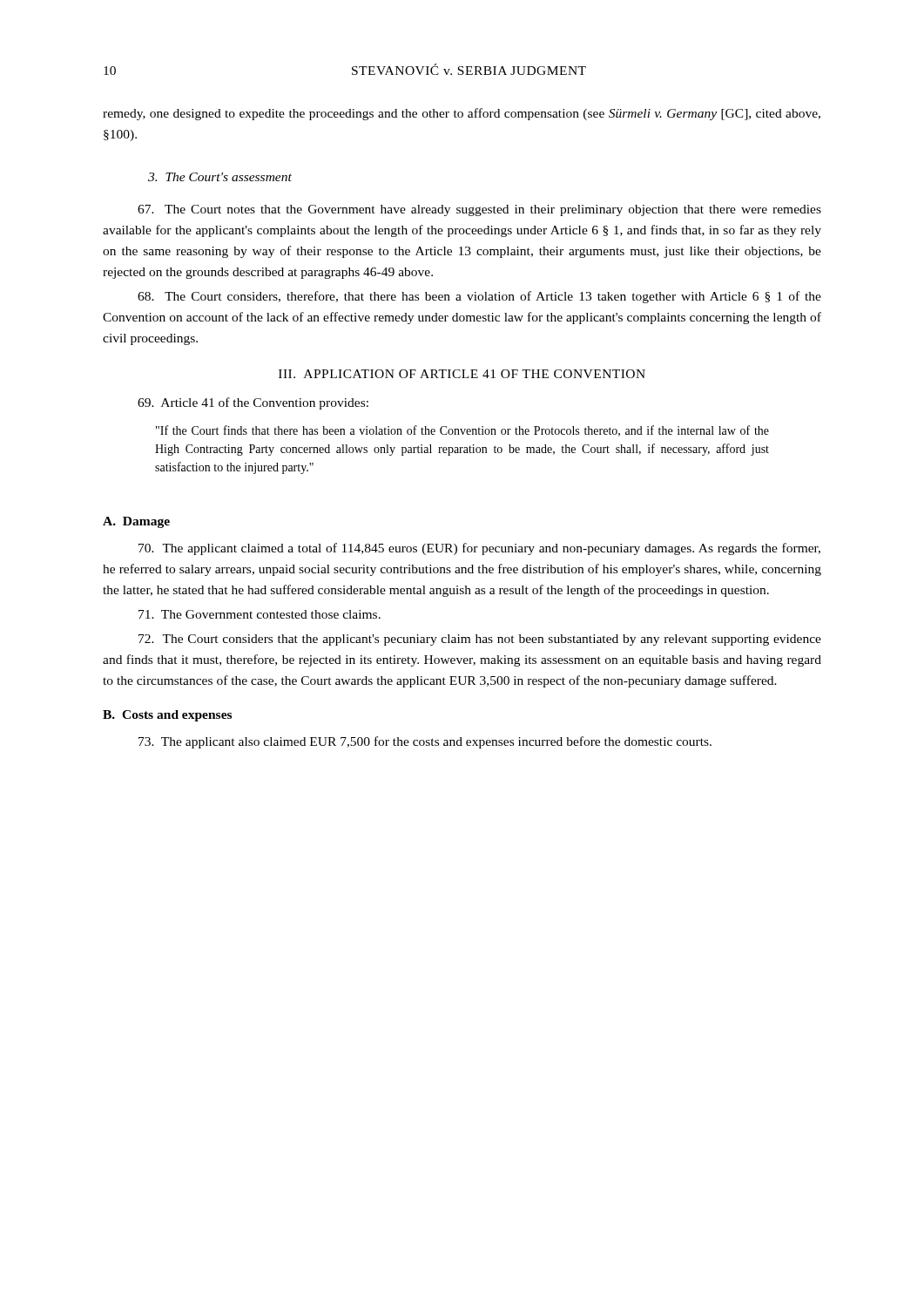Viewport: 924px width, 1307px height.
Task: Navigate to the element starting "The applicant claimed a total"
Action: click(462, 569)
